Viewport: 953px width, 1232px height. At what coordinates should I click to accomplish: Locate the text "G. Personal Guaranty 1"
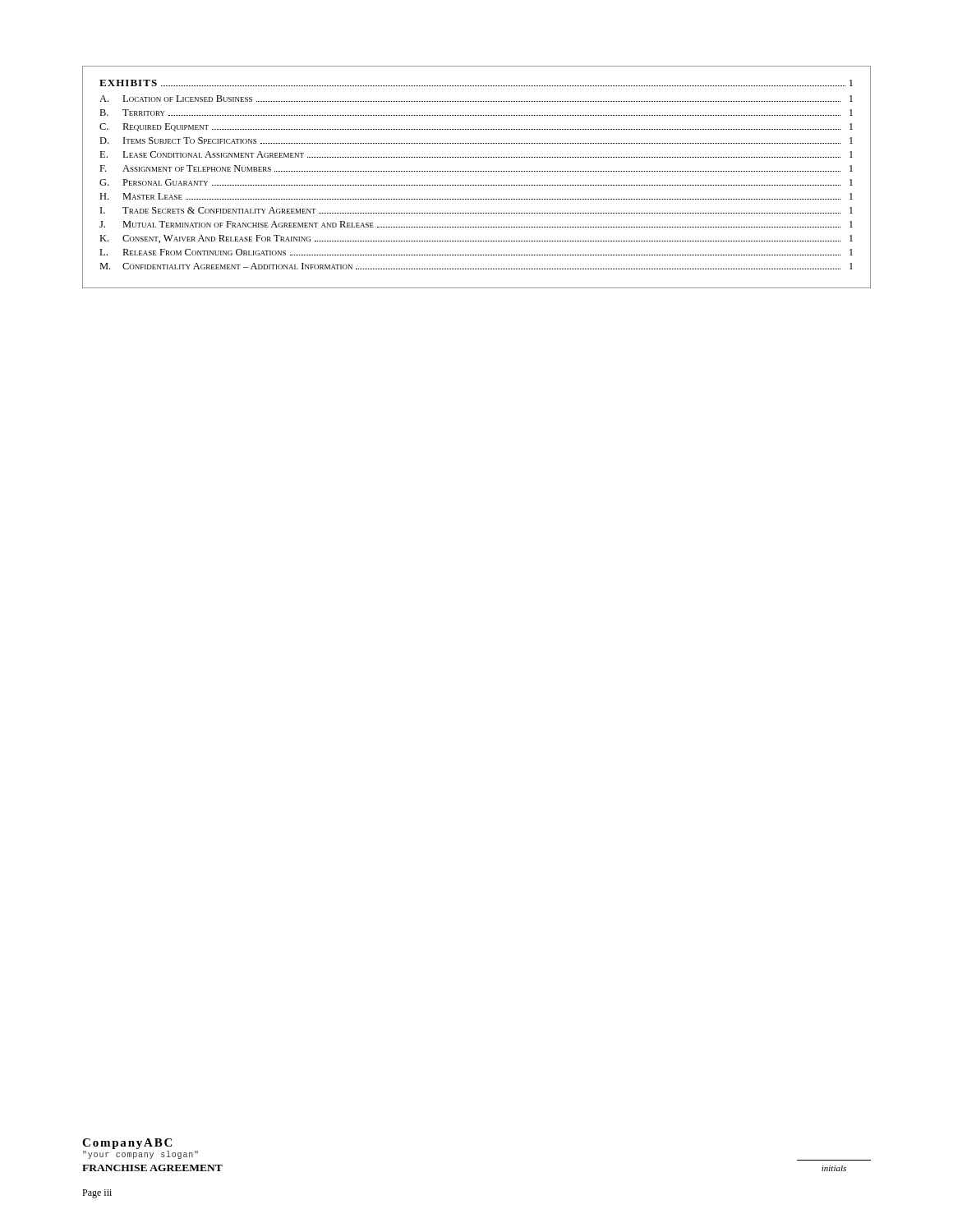(x=476, y=183)
